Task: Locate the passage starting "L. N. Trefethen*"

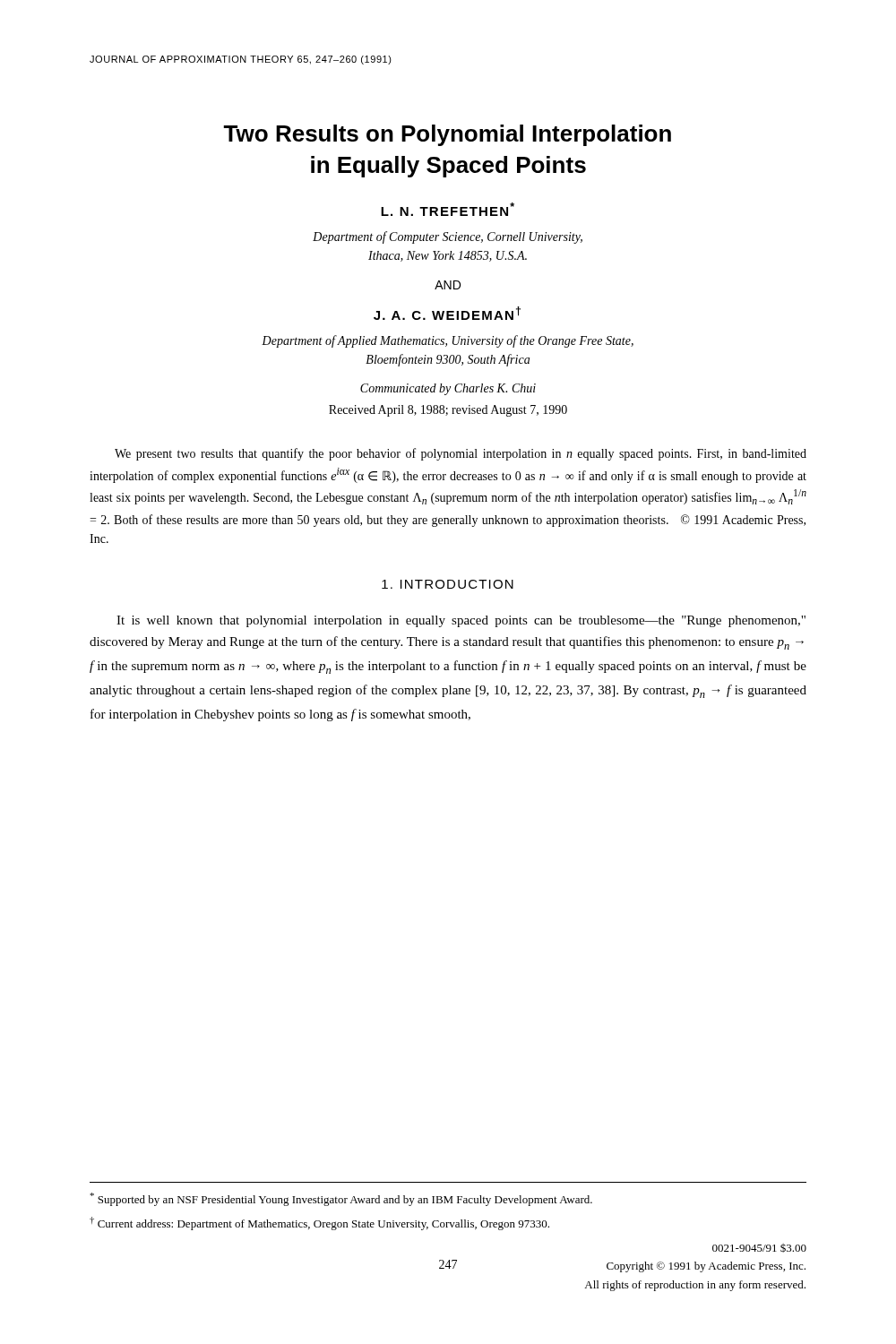Action: (448, 210)
